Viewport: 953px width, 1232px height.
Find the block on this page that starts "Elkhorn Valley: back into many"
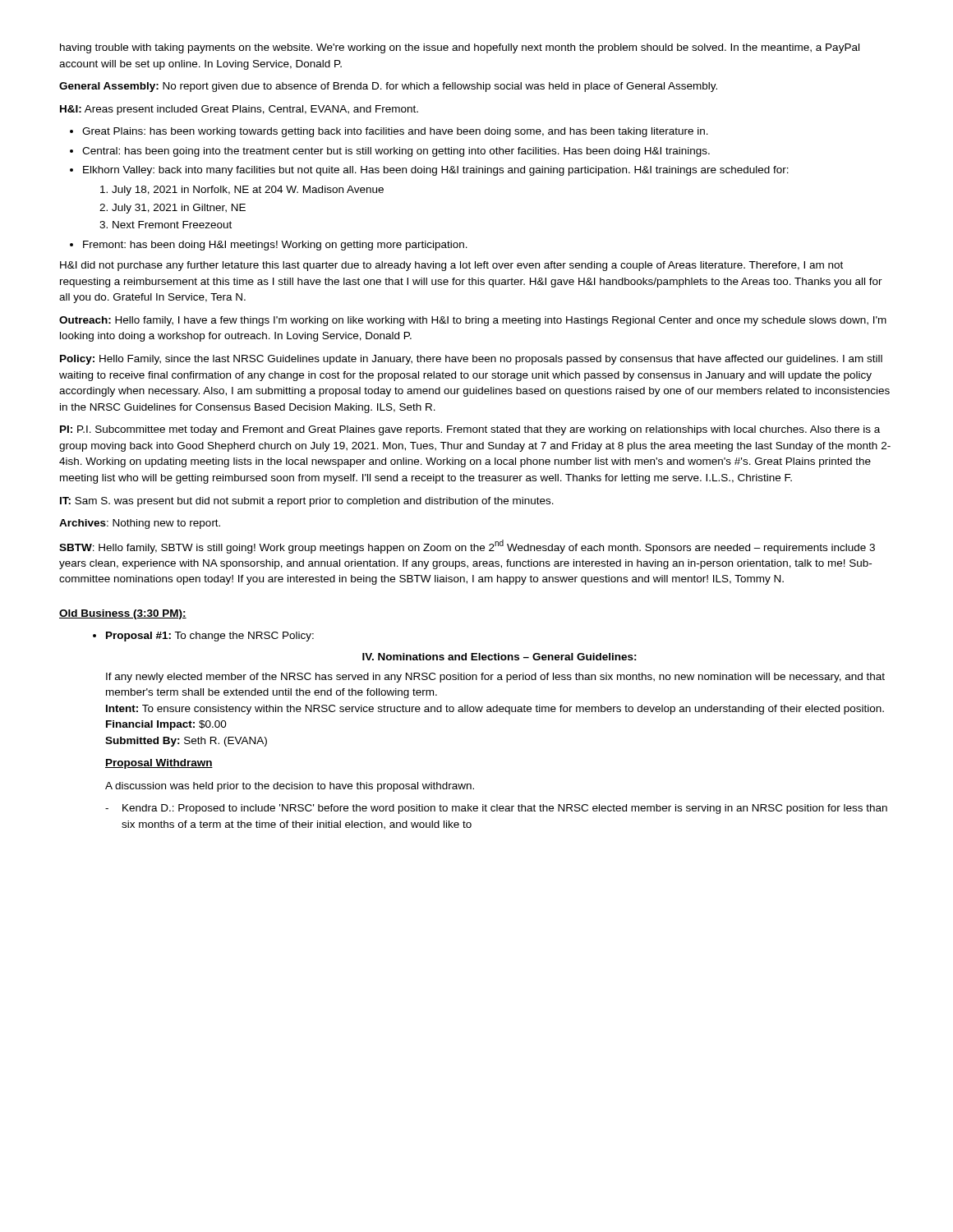(x=436, y=171)
